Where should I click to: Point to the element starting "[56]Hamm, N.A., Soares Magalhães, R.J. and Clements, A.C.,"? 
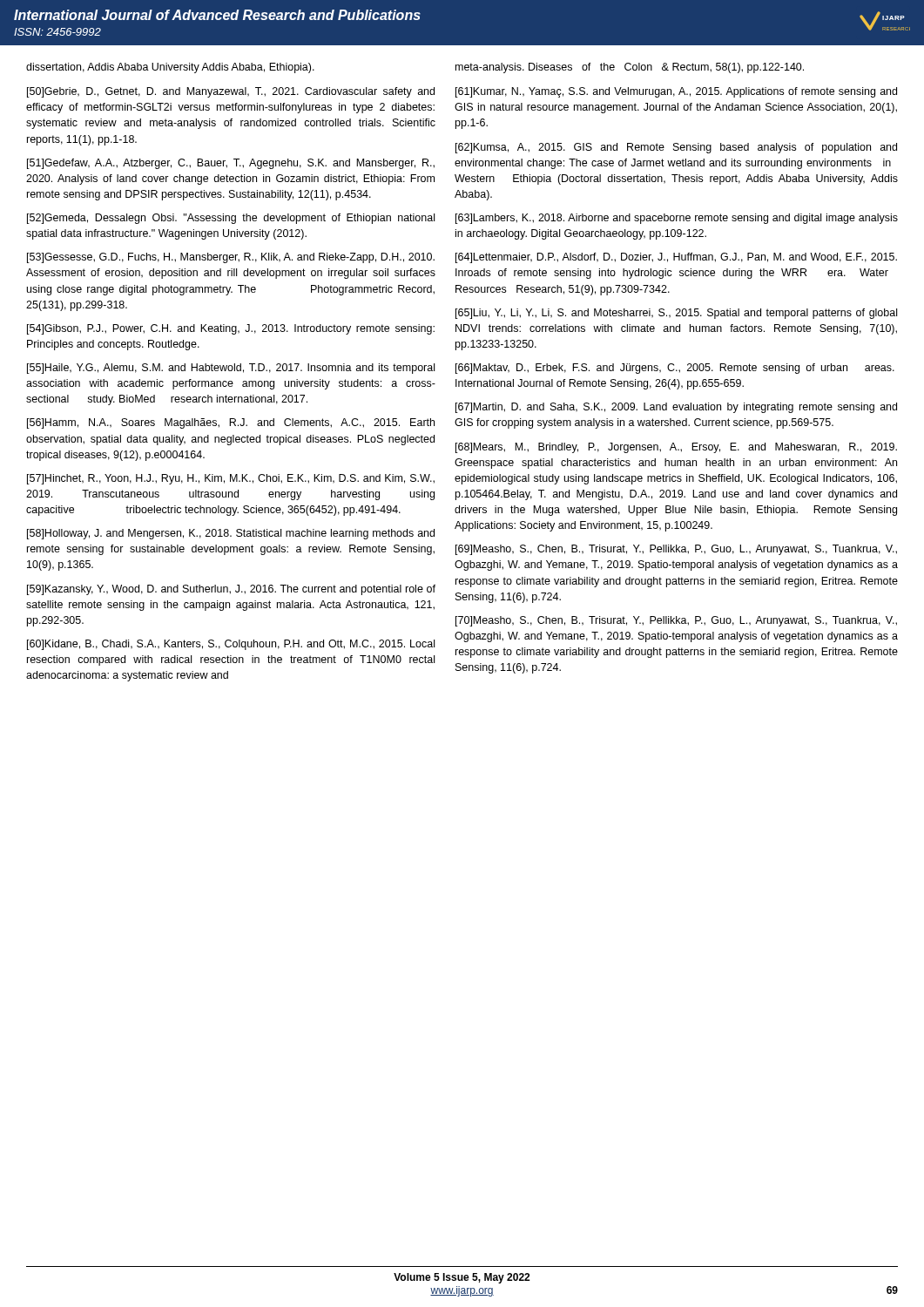coord(231,439)
